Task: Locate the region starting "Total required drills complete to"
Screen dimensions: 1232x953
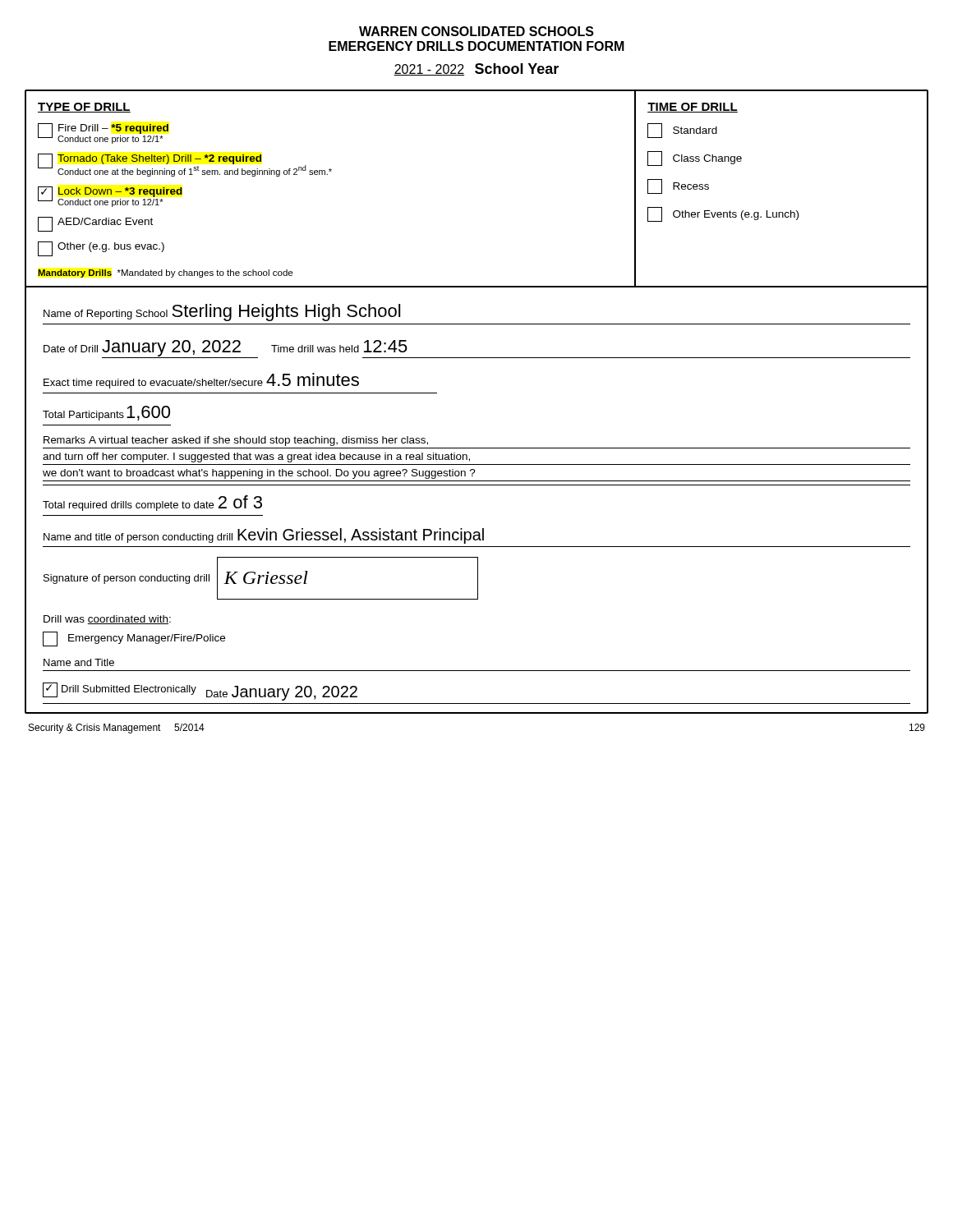Action: point(153,502)
